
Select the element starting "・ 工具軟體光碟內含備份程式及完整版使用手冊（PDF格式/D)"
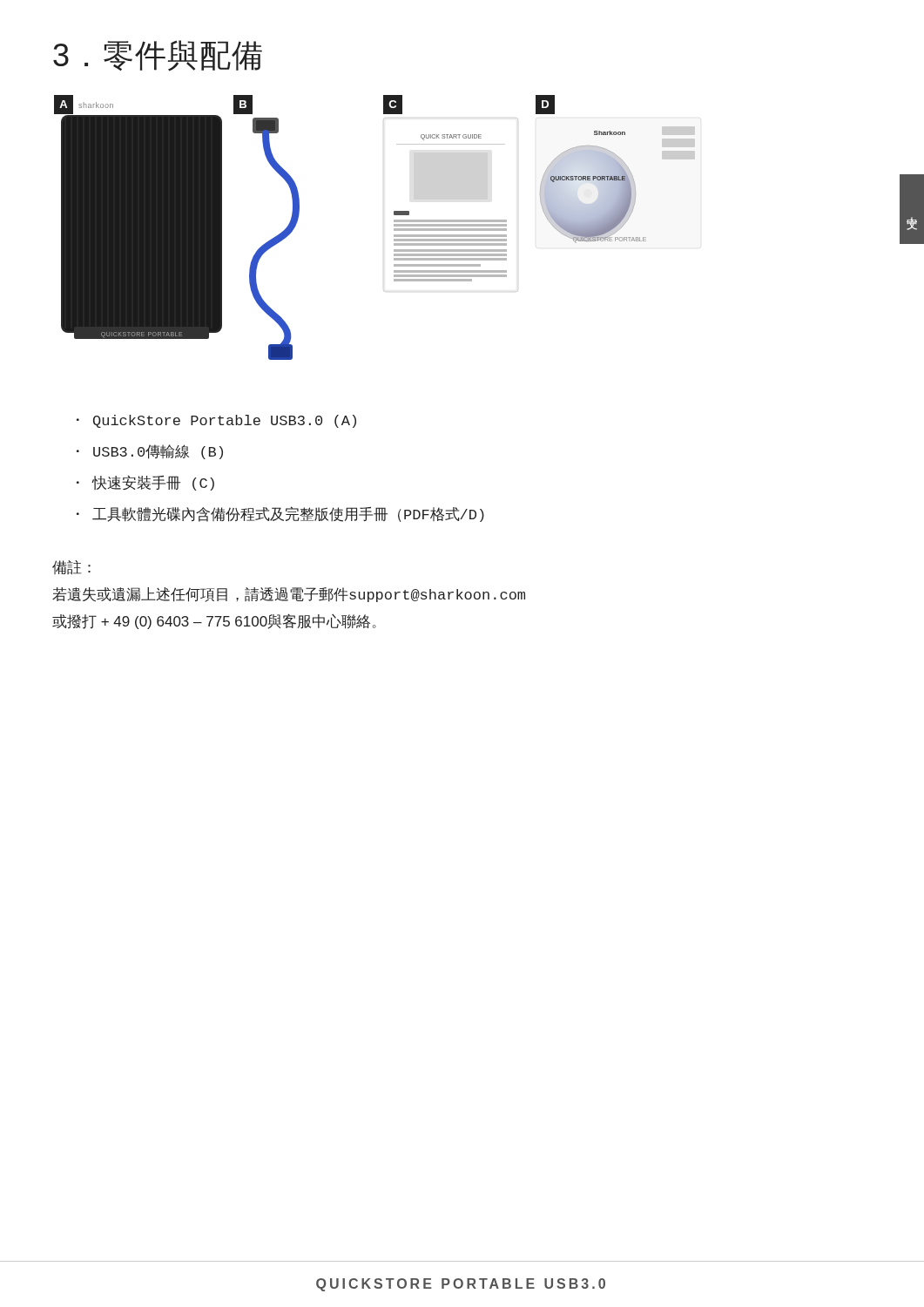[278, 515]
